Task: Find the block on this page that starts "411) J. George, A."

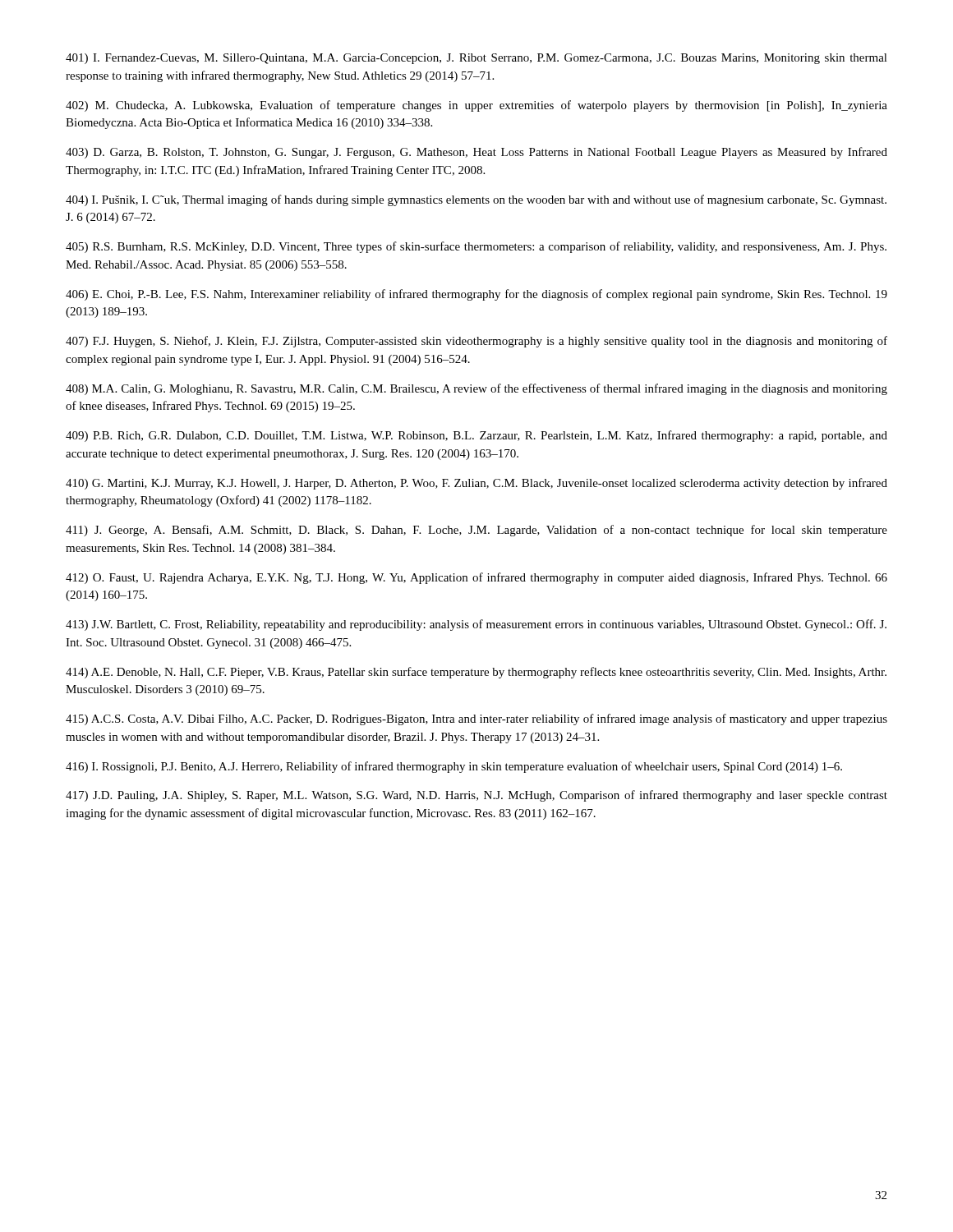Action: (x=476, y=539)
